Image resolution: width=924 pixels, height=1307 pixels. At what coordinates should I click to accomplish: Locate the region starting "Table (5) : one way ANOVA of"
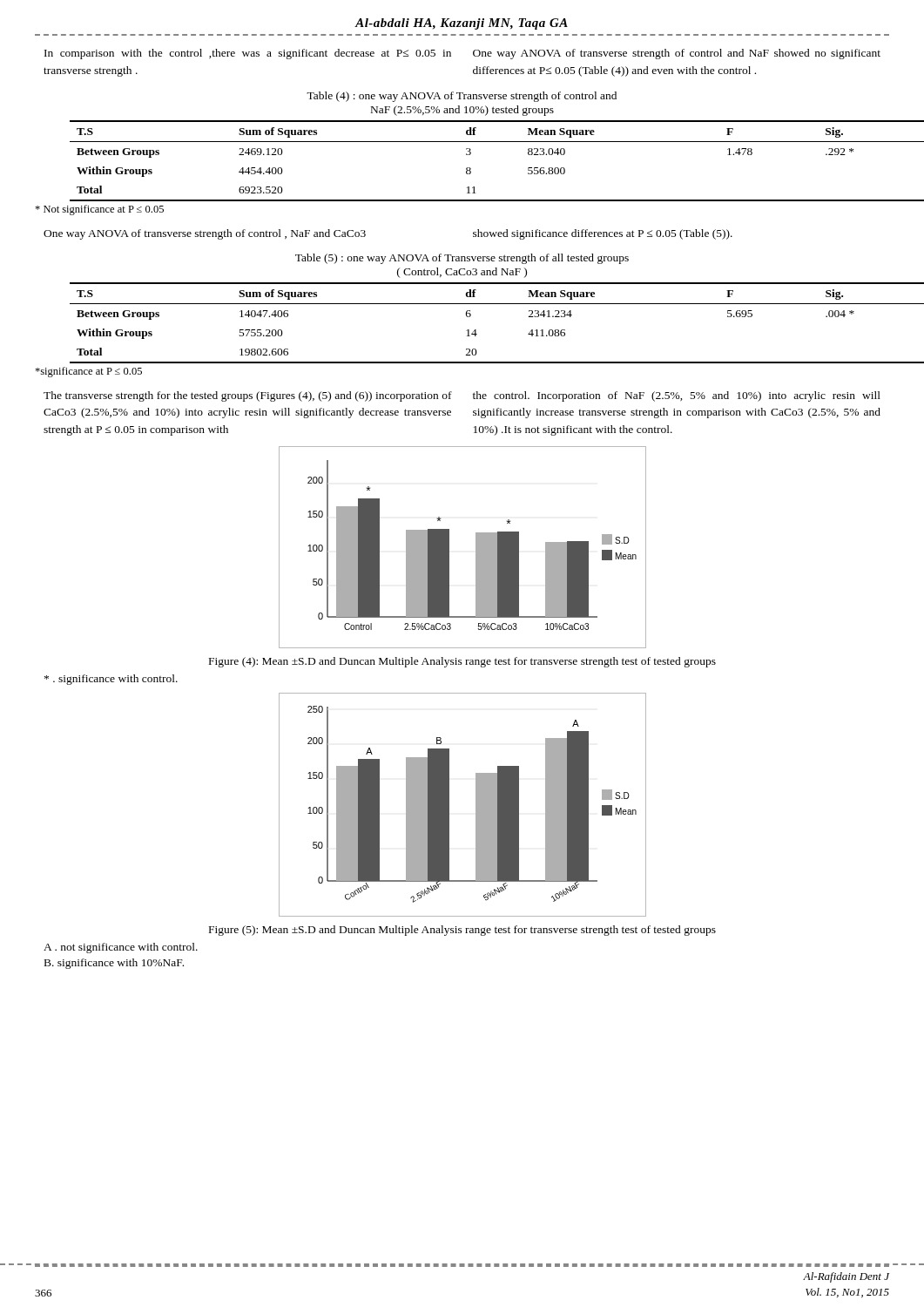(x=462, y=264)
